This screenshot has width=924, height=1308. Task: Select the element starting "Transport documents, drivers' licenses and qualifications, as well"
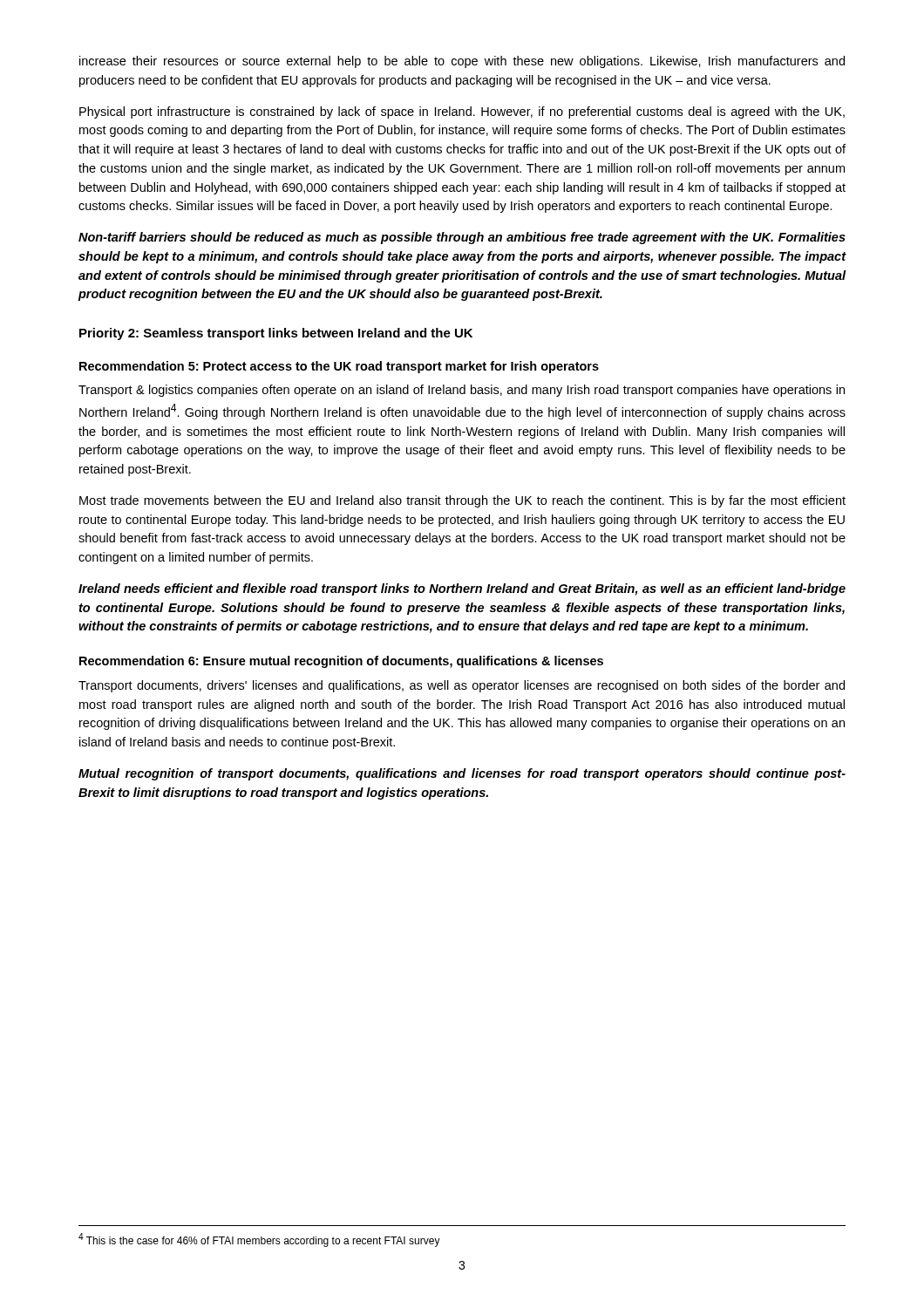(462, 714)
